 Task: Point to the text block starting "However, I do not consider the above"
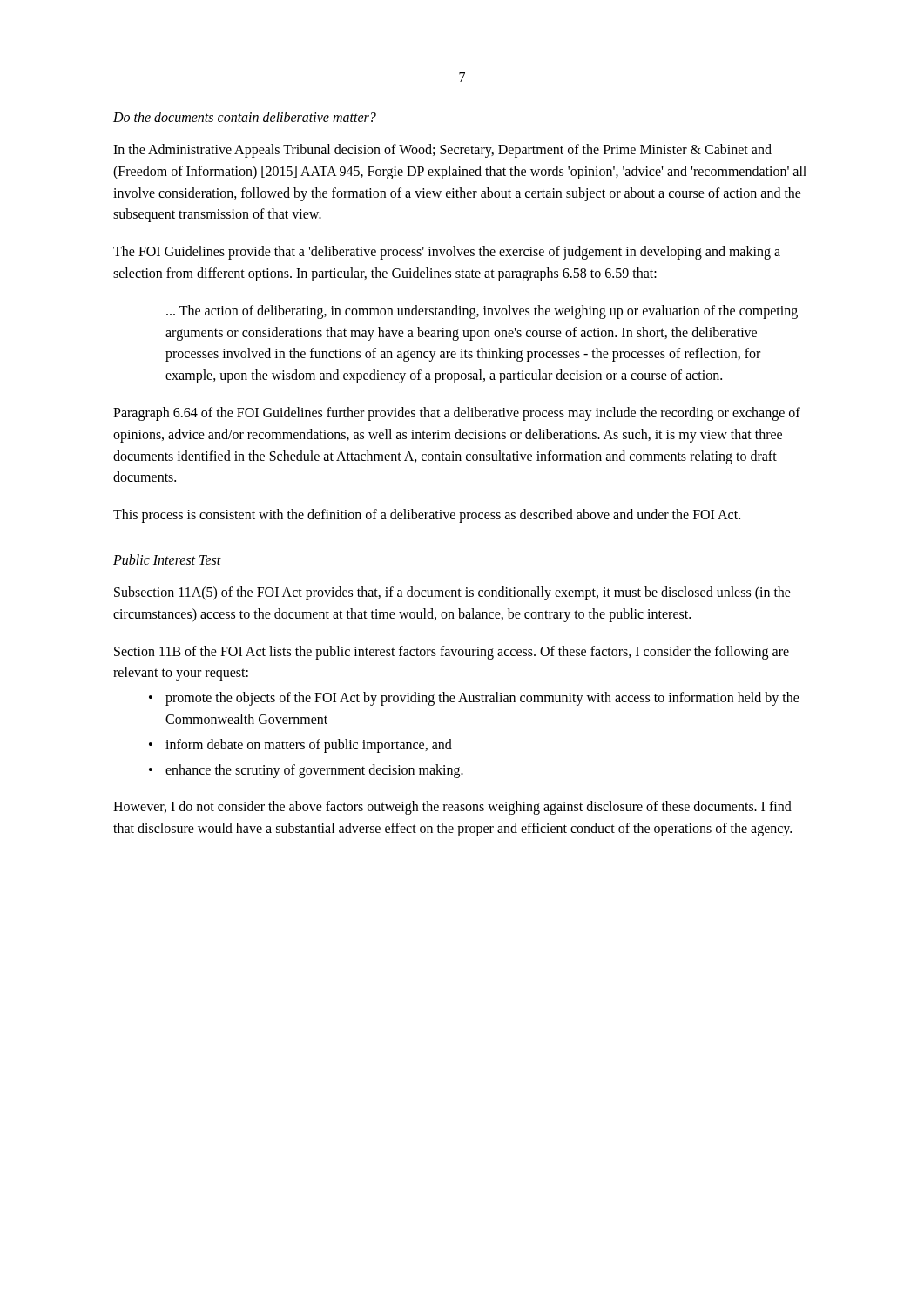click(453, 818)
